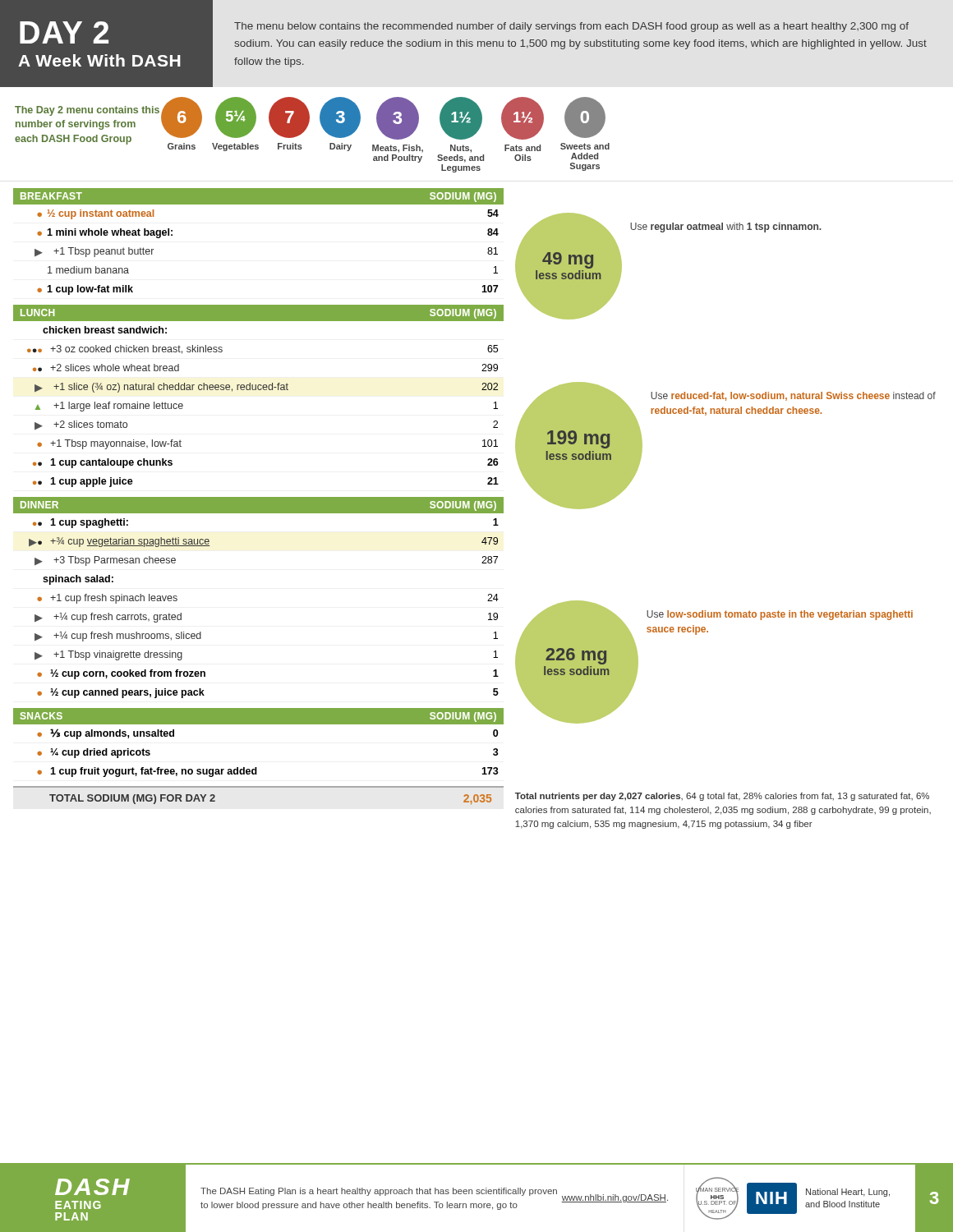Screen dimensions: 1232x953
Task: Locate the table with the text "DINNER SODIUM (MG)"
Action: (258, 599)
